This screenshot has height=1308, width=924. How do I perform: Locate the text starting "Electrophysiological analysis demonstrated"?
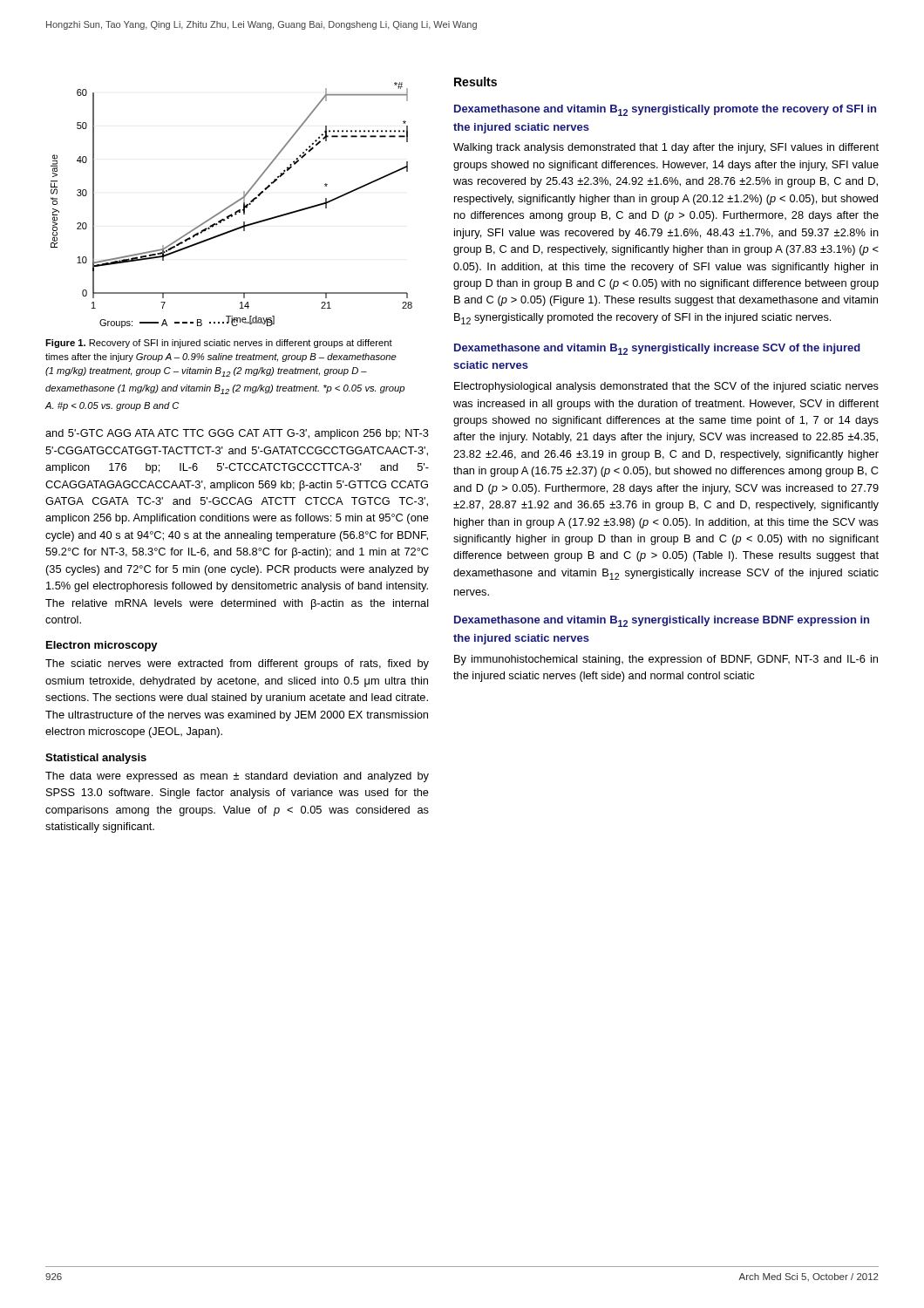tap(666, 489)
